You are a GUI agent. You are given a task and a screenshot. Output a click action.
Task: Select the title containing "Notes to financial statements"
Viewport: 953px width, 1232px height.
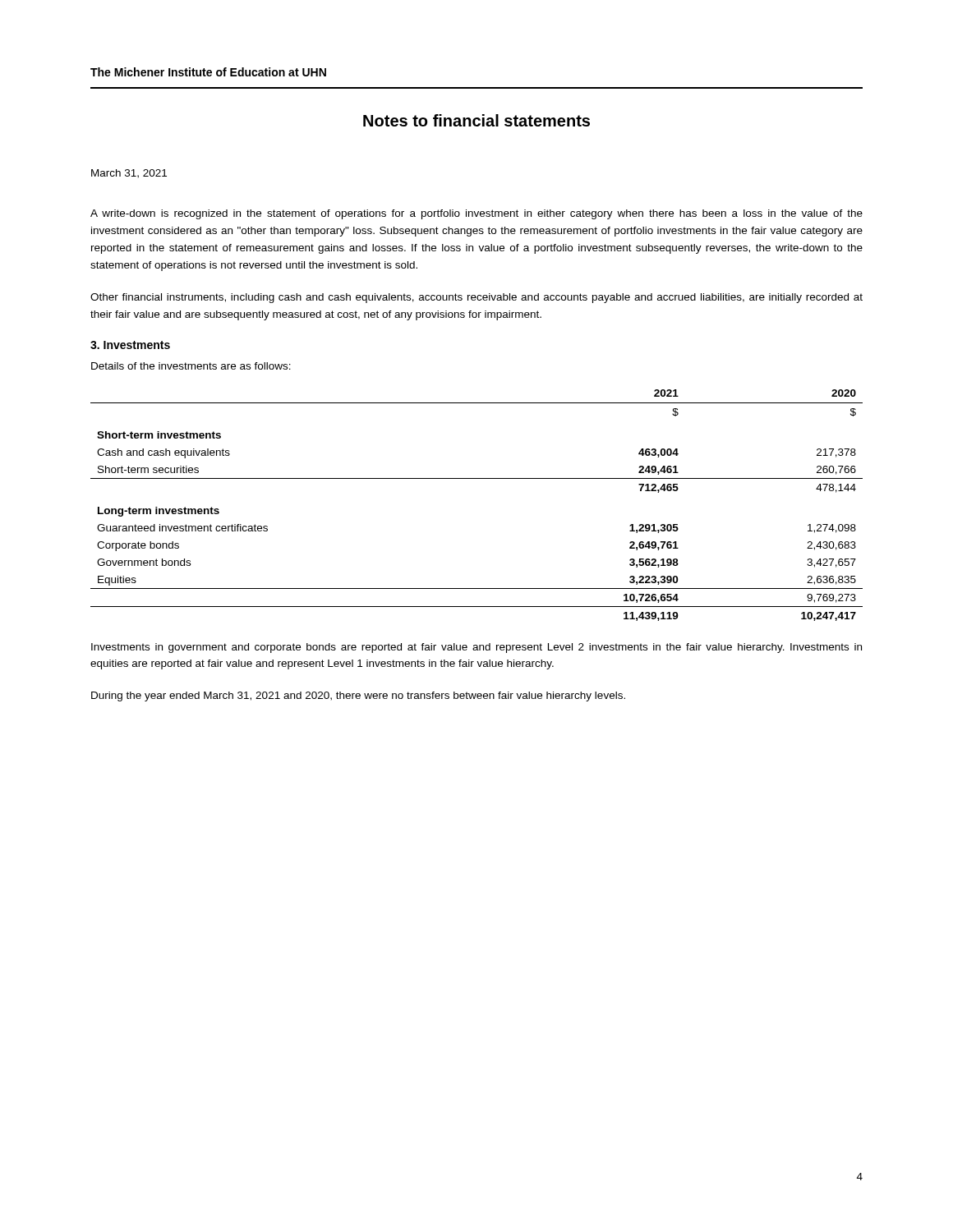[476, 121]
